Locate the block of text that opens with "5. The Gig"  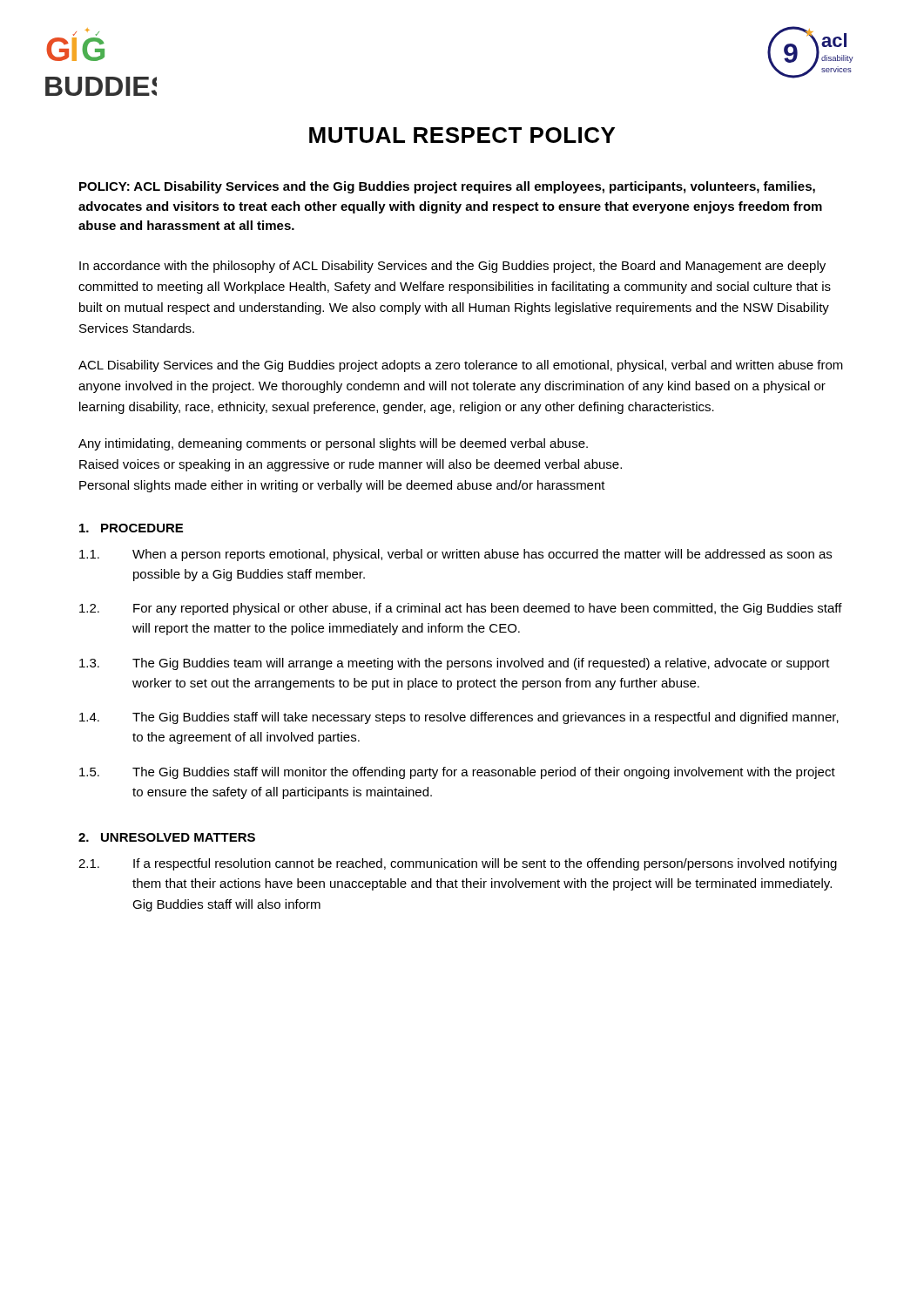tap(462, 781)
